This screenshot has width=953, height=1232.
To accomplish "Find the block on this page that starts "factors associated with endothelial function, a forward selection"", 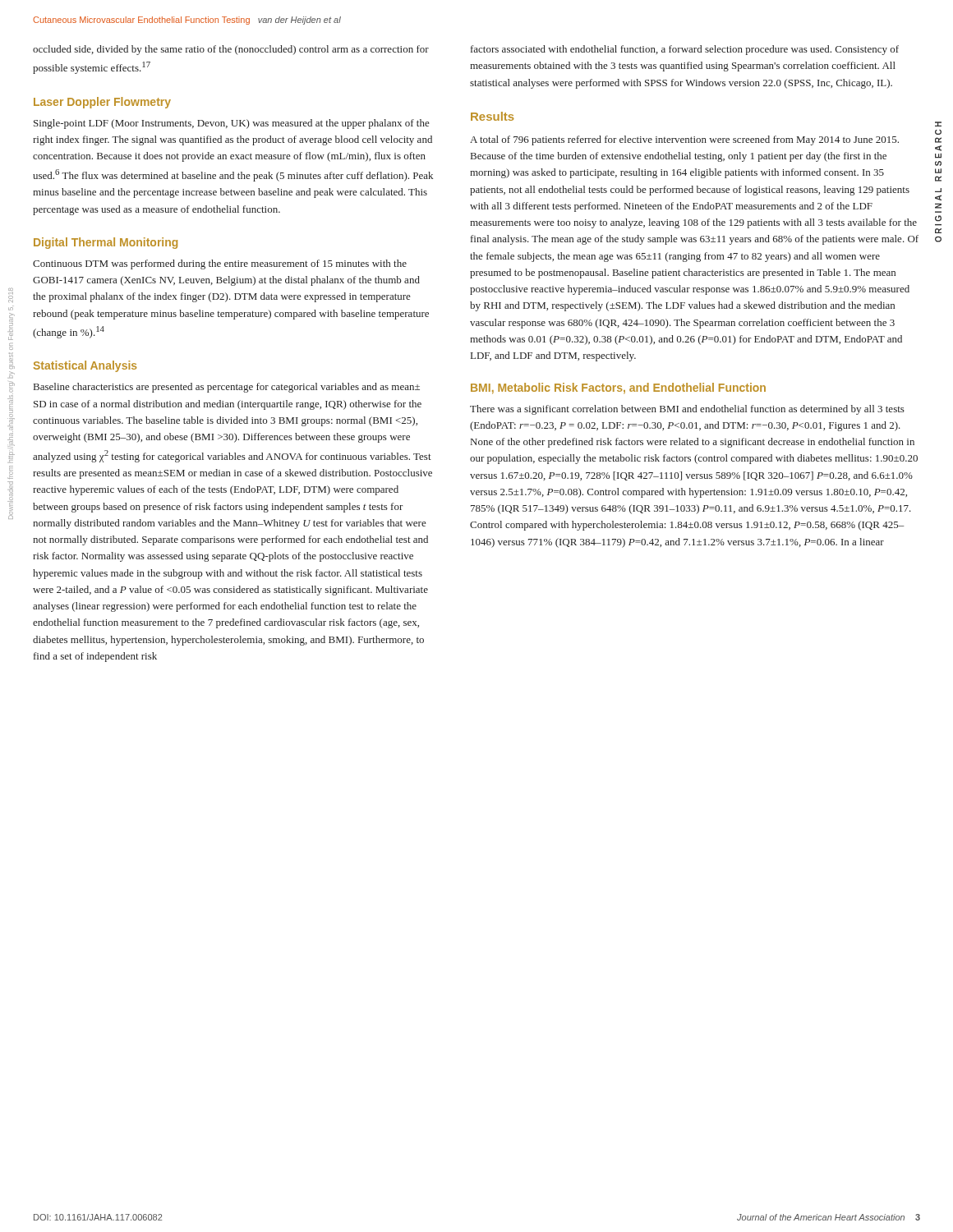I will 684,66.
